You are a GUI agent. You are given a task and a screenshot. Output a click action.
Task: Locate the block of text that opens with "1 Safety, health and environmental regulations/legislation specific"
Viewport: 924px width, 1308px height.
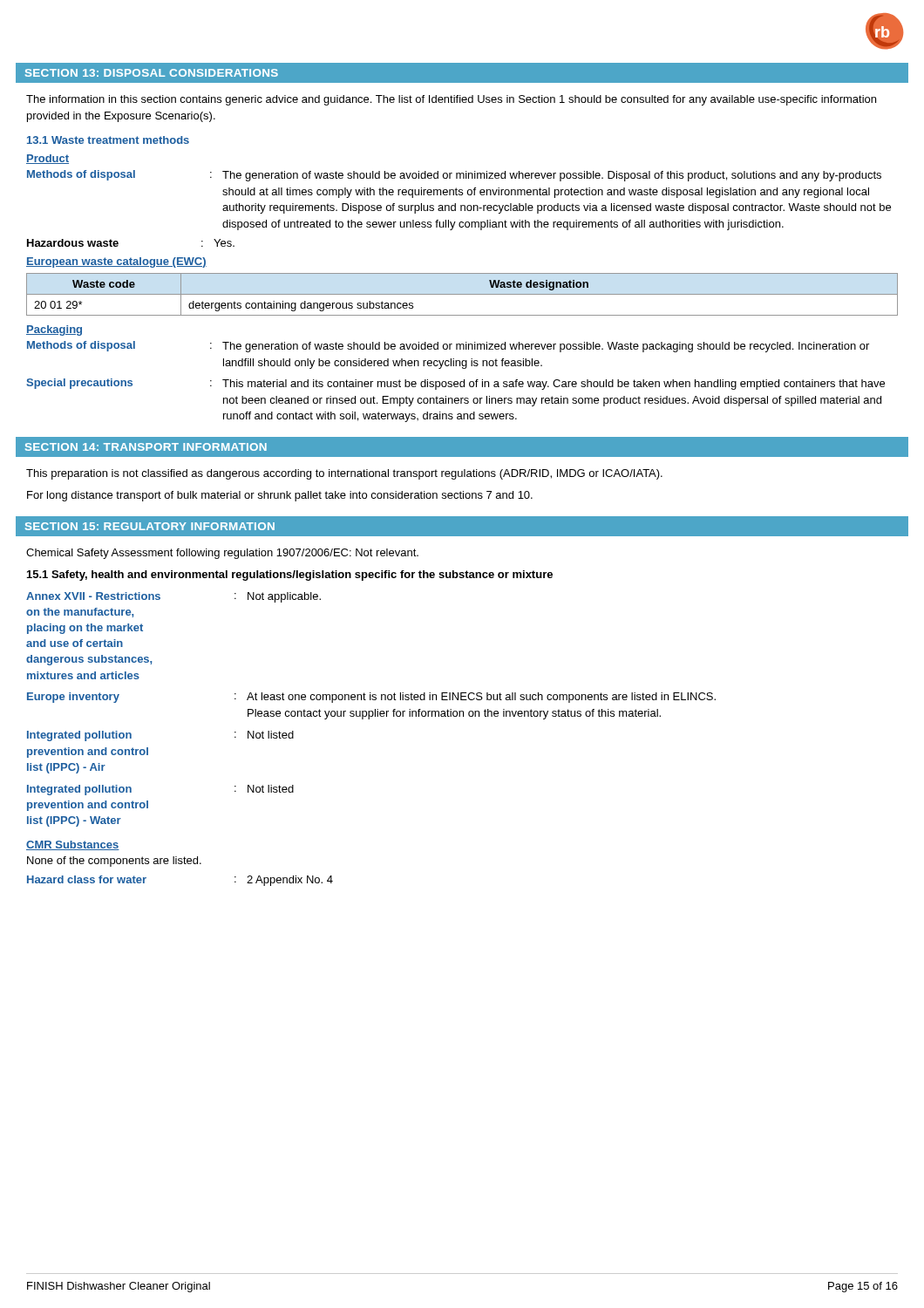click(290, 574)
